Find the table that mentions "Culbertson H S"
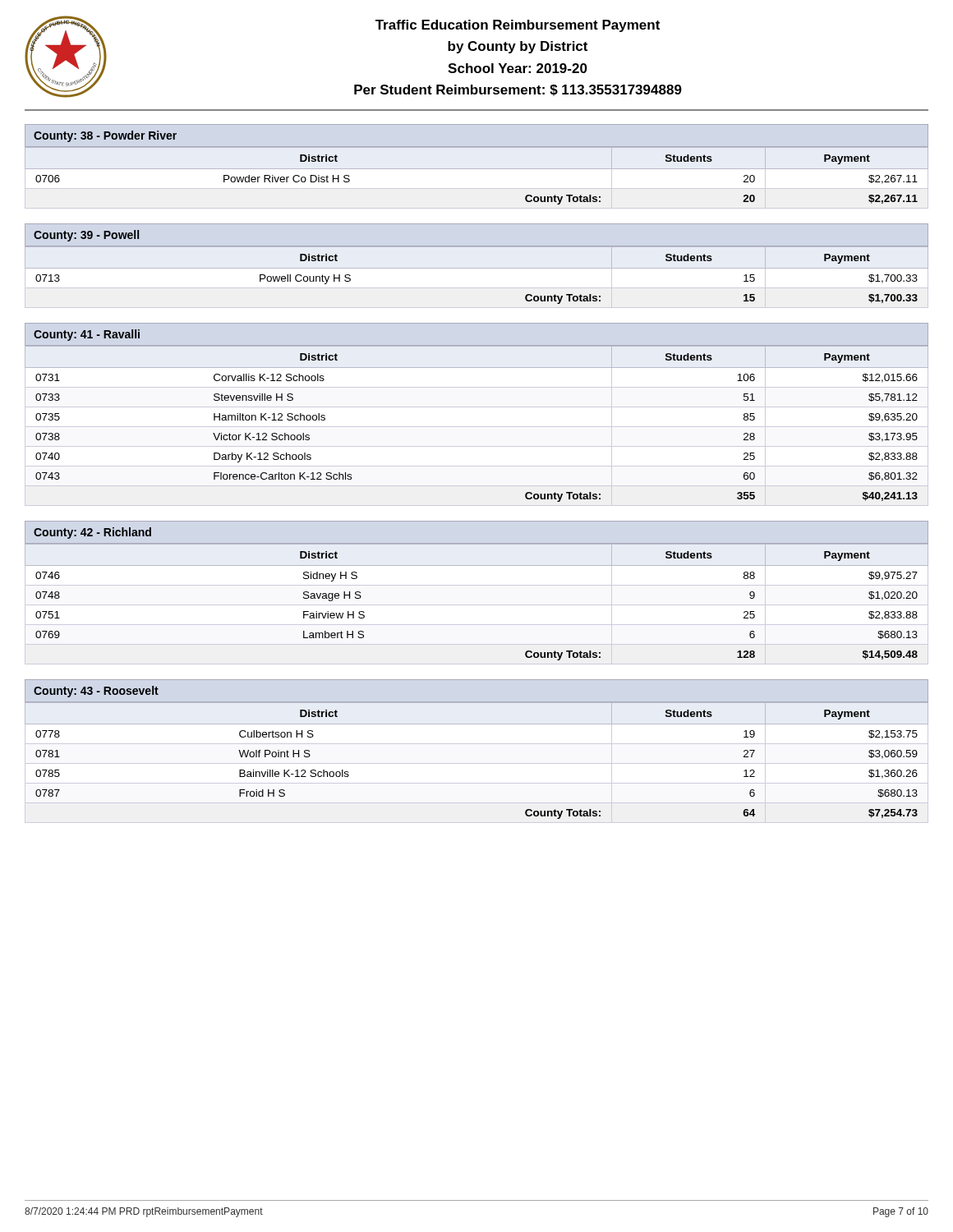The image size is (953, 1232). pos(476,751)
